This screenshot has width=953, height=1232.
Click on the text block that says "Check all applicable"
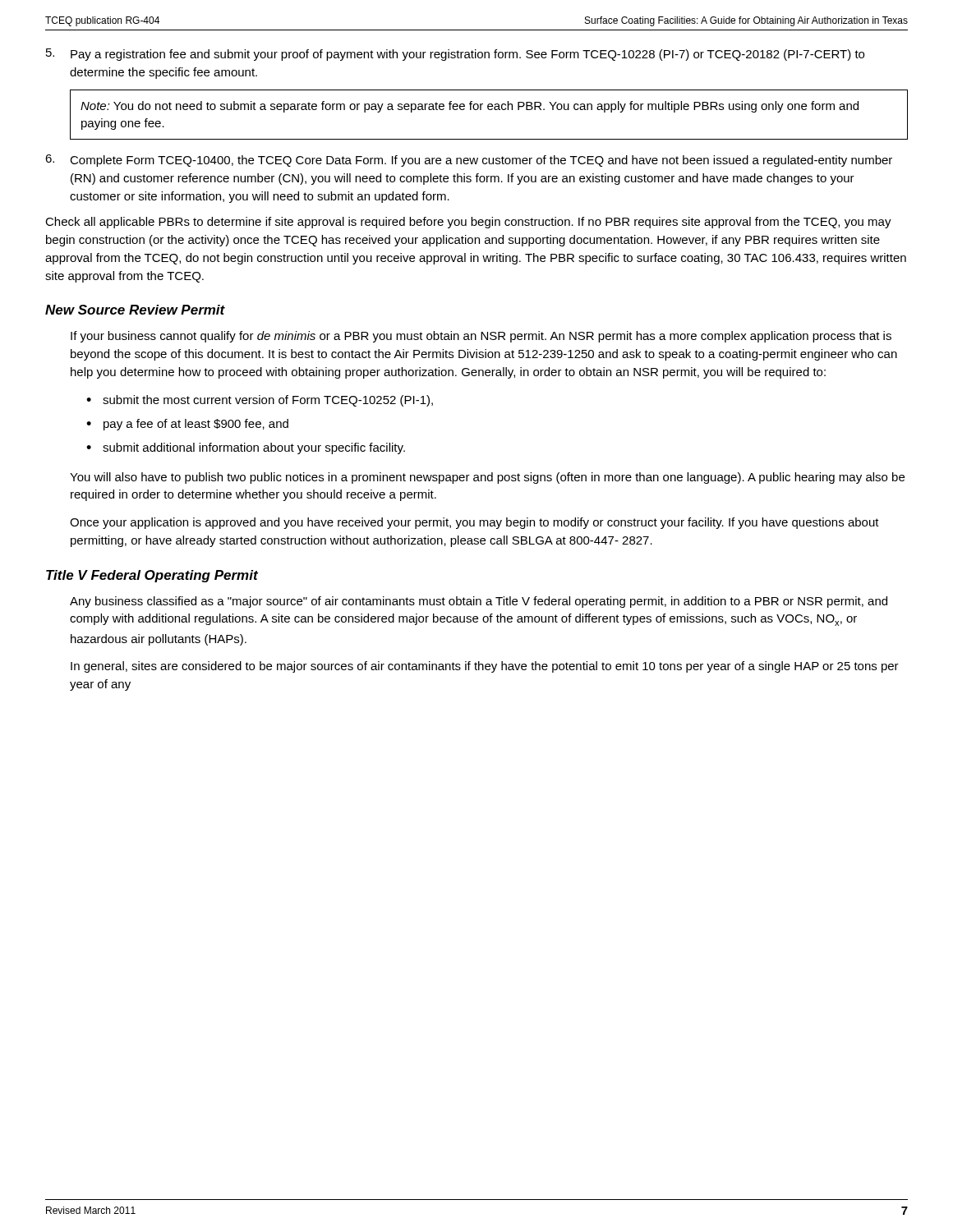[x=476, y=248]
